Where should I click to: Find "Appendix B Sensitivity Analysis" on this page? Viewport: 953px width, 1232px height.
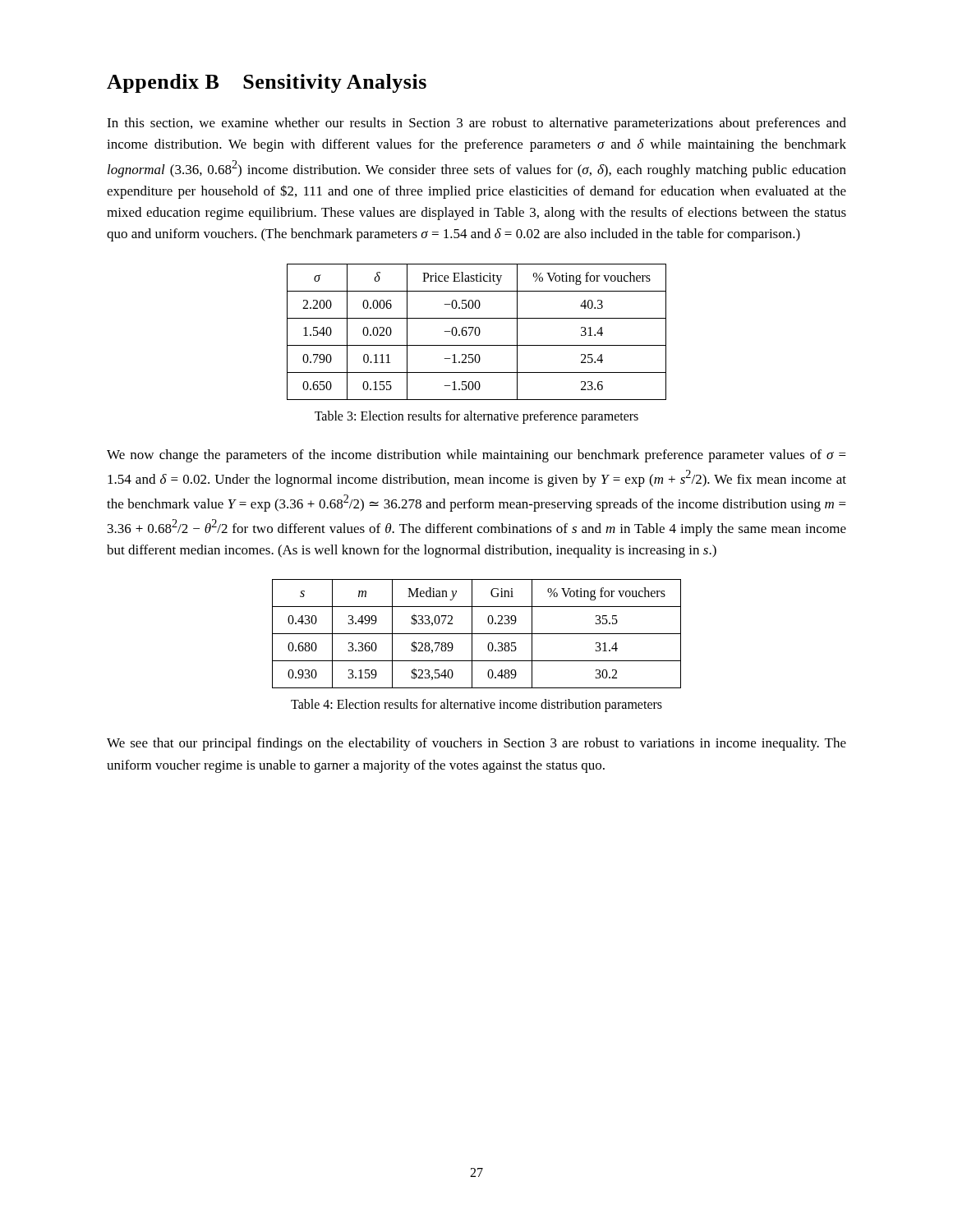coord(267,82)
